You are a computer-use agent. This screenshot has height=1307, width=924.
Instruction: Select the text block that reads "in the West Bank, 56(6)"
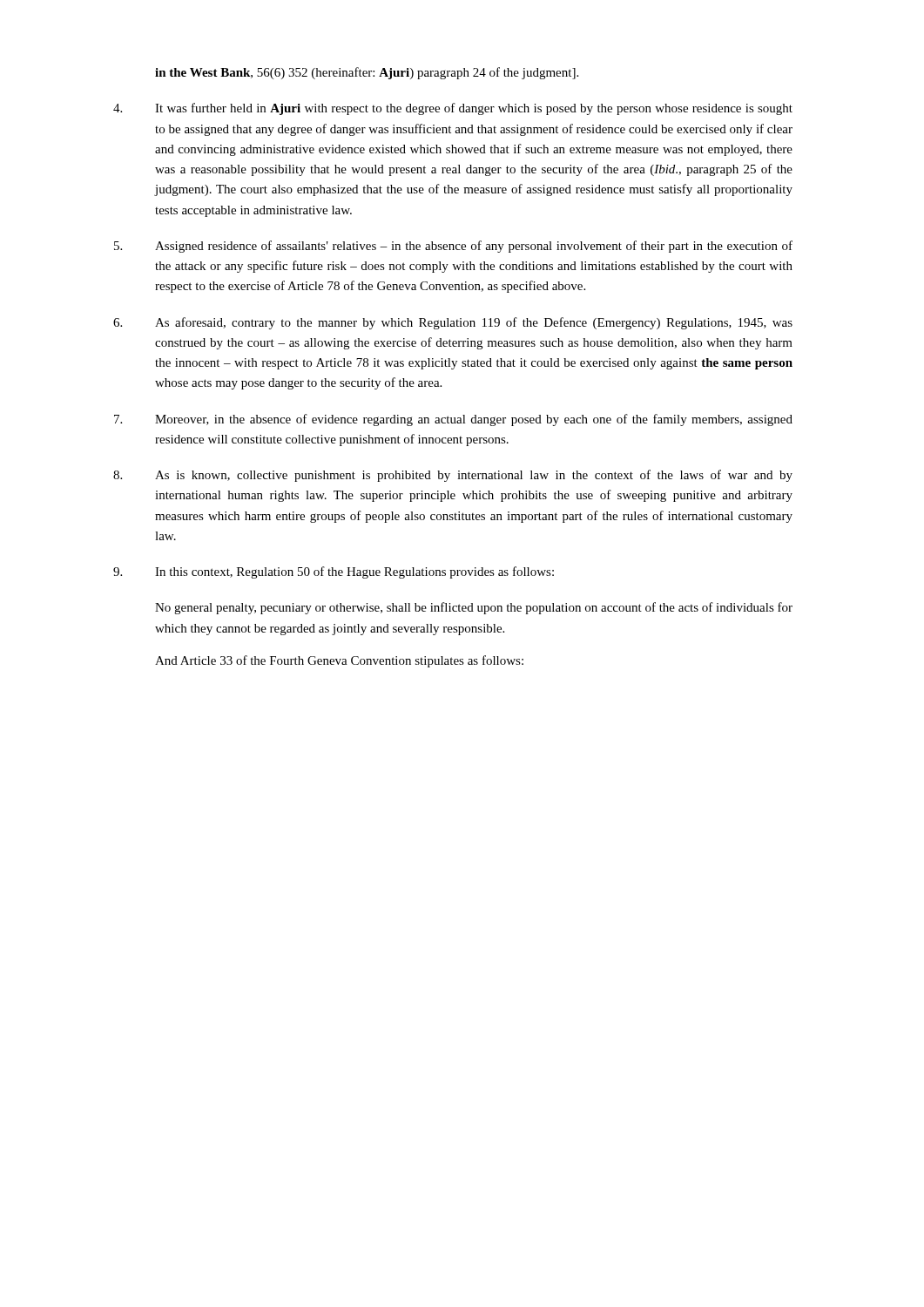[x=367, y=72]
